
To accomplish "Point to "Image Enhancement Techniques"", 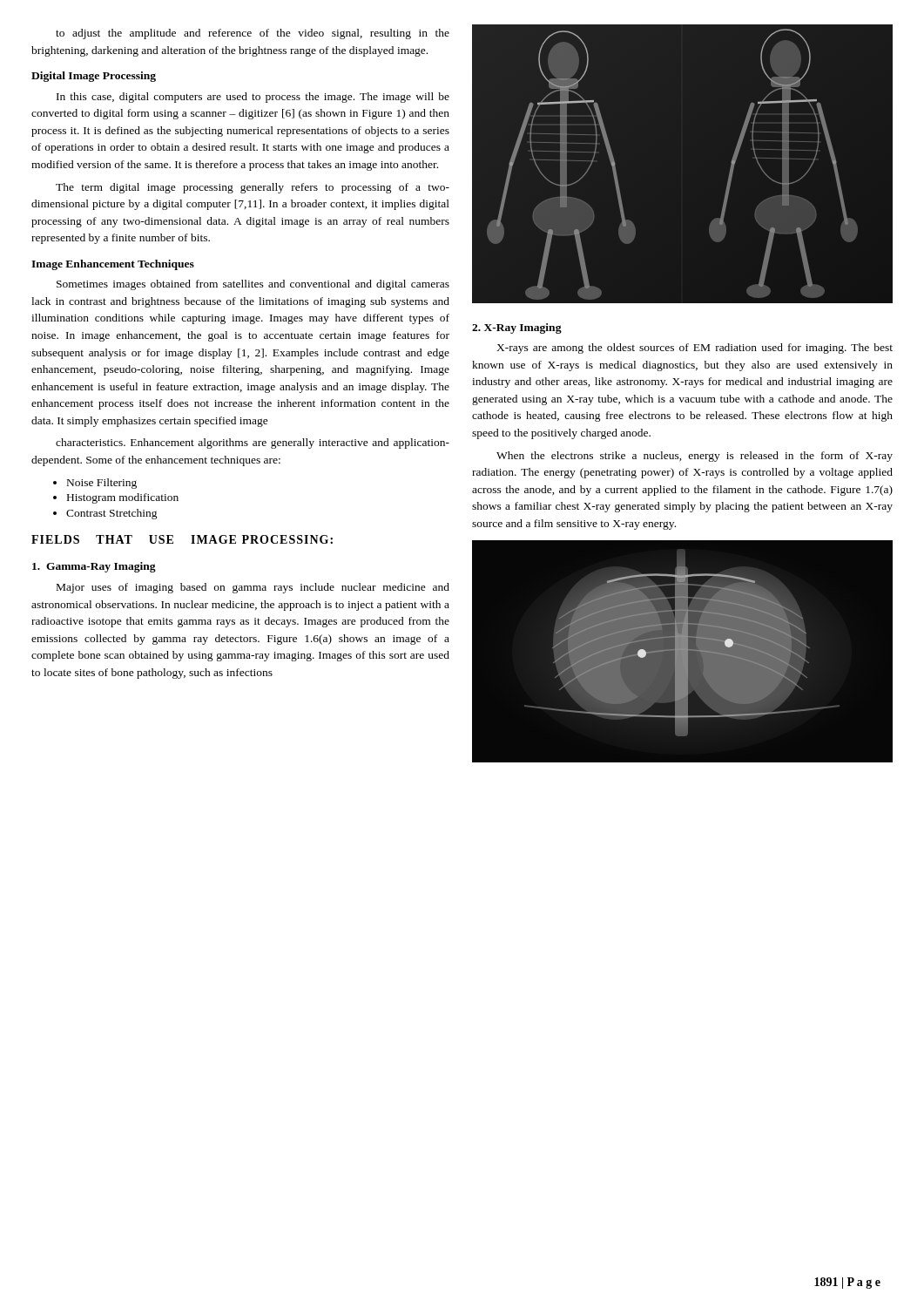I will point(113,265).
